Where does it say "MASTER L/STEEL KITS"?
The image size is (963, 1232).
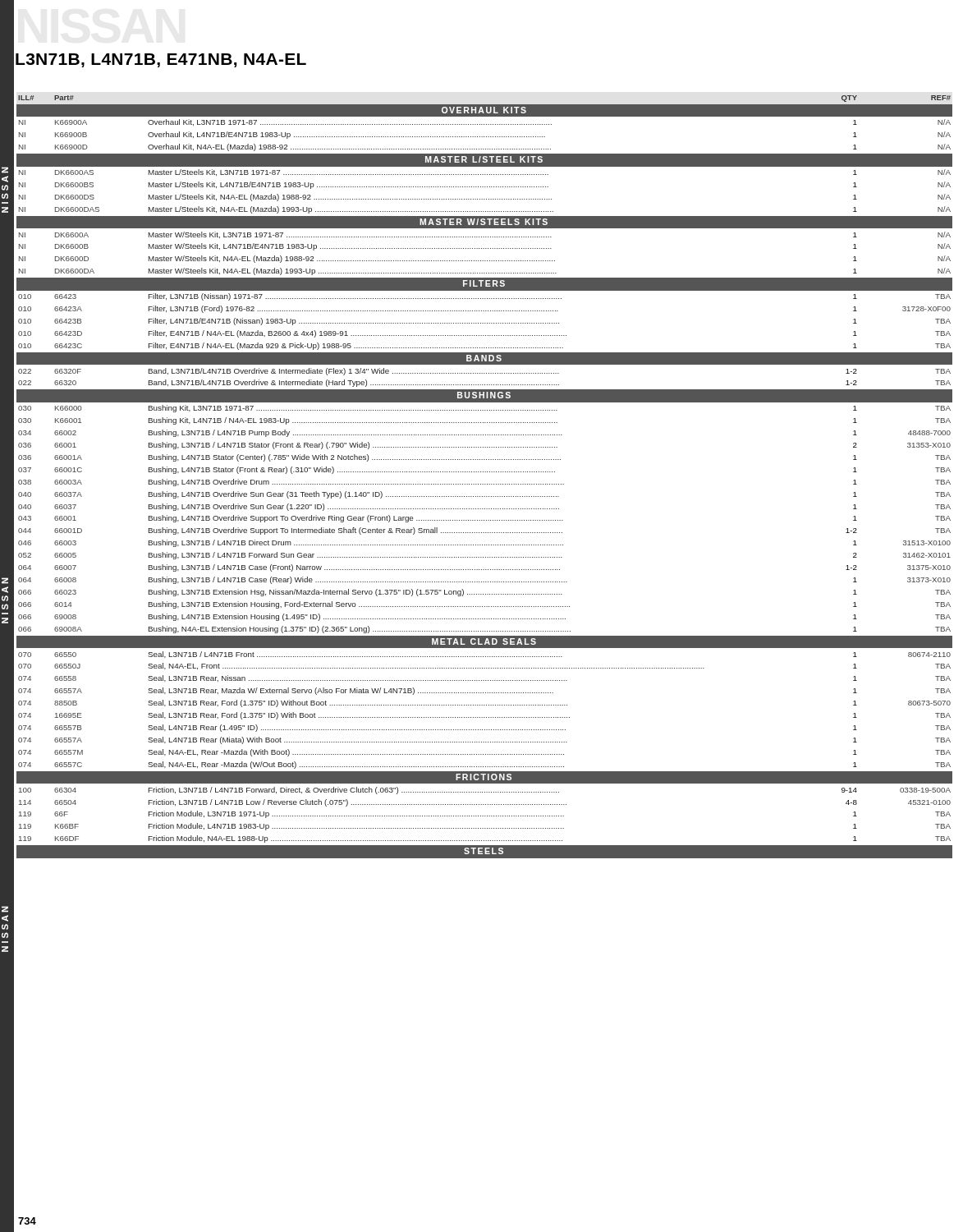coord(484,160)
